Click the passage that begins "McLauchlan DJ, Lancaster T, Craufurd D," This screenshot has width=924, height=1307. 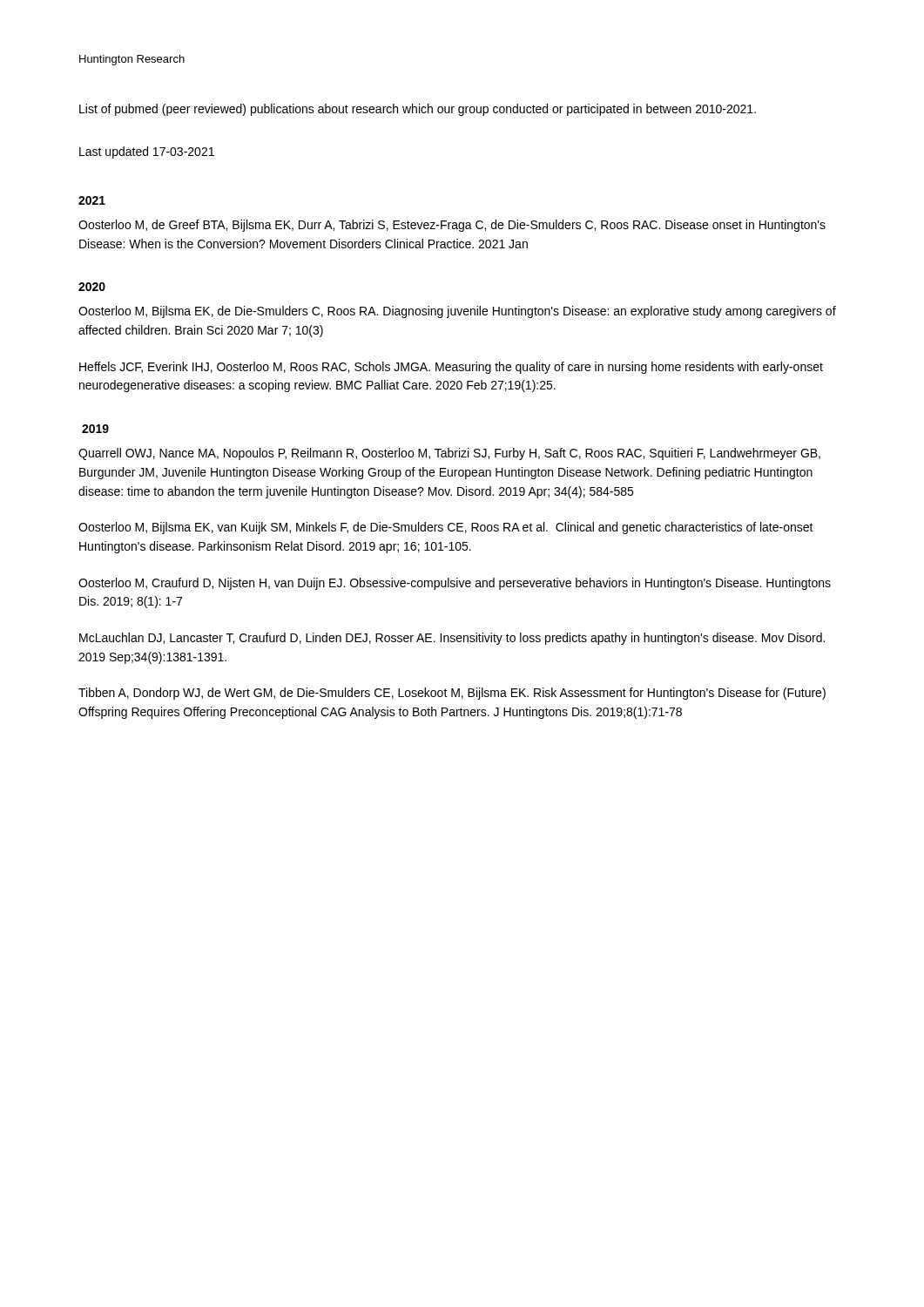coord(452,647)
